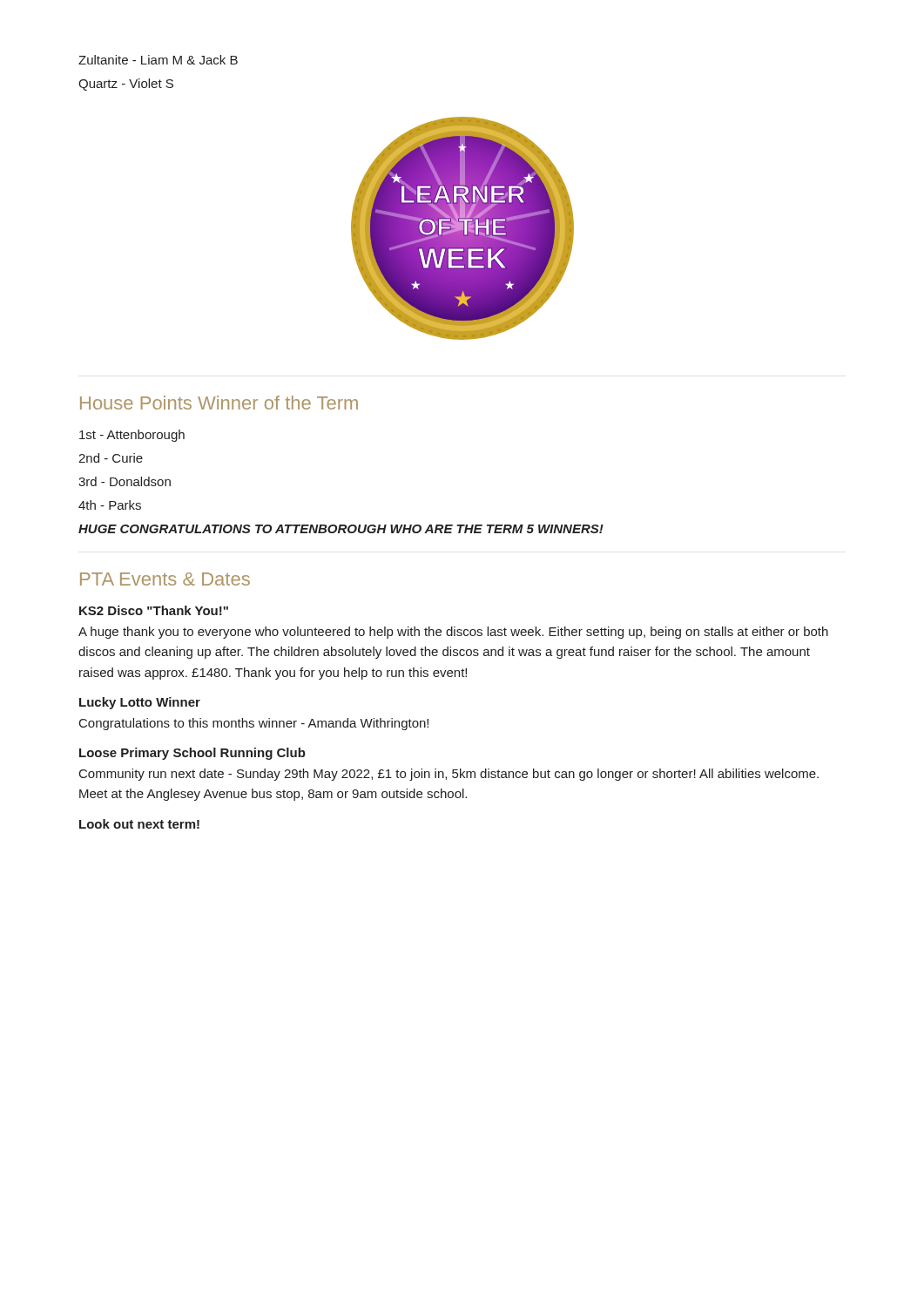Click the passage that begins "Zultanite - Liam"
The height and width of the screenshot is (1307, 924).
158,60
